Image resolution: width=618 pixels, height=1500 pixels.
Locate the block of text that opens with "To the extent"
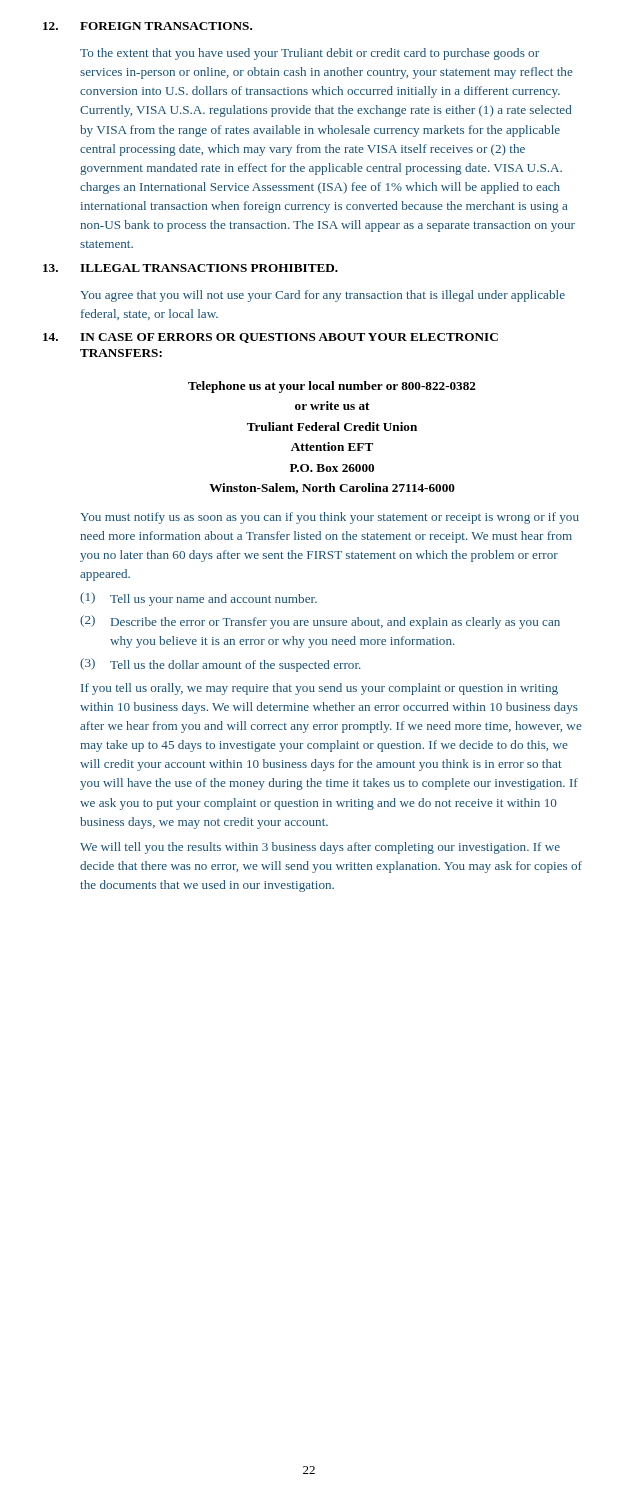(x=327, y=148)
